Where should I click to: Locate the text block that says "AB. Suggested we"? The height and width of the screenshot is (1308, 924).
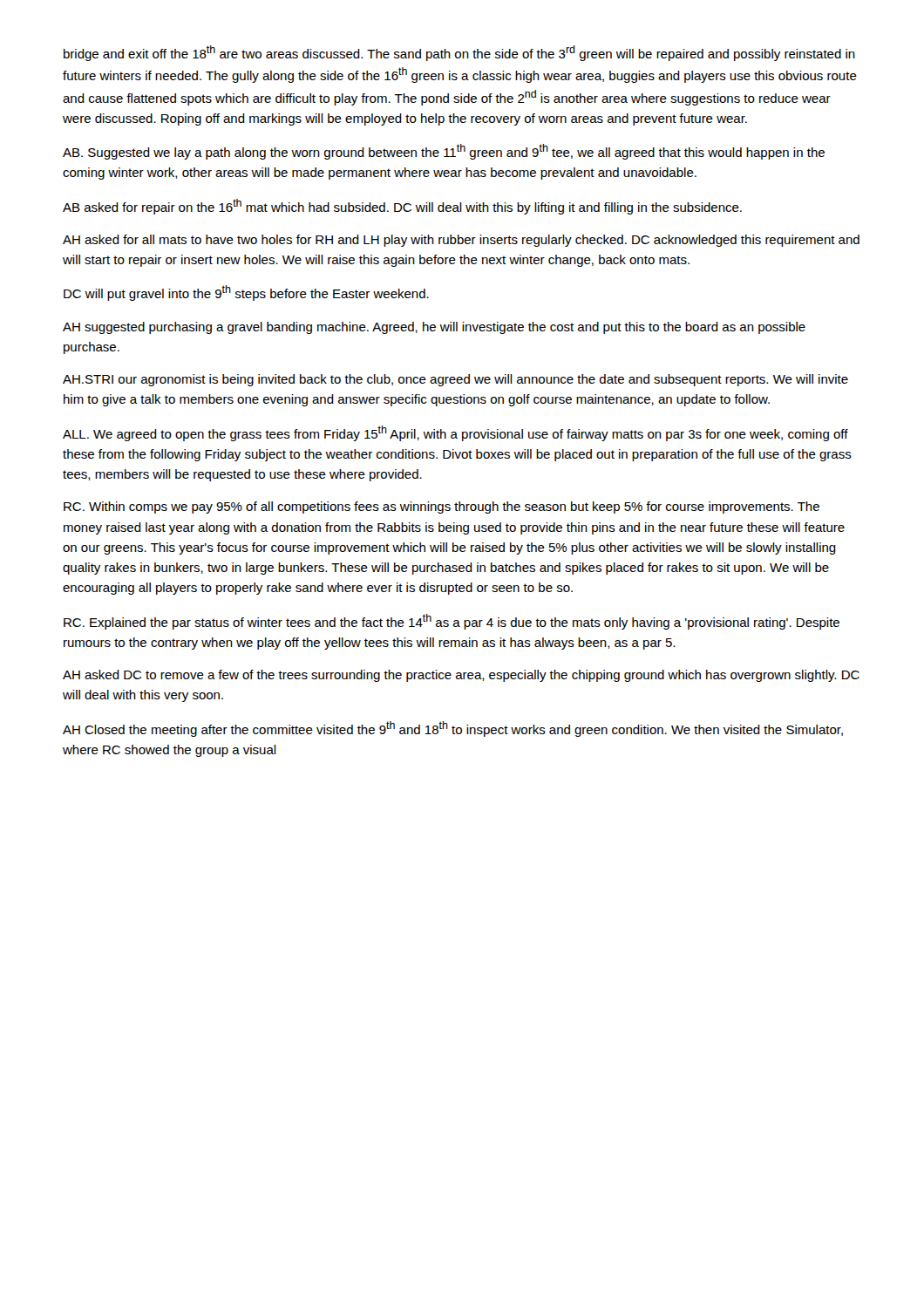[x=444, y=161]
